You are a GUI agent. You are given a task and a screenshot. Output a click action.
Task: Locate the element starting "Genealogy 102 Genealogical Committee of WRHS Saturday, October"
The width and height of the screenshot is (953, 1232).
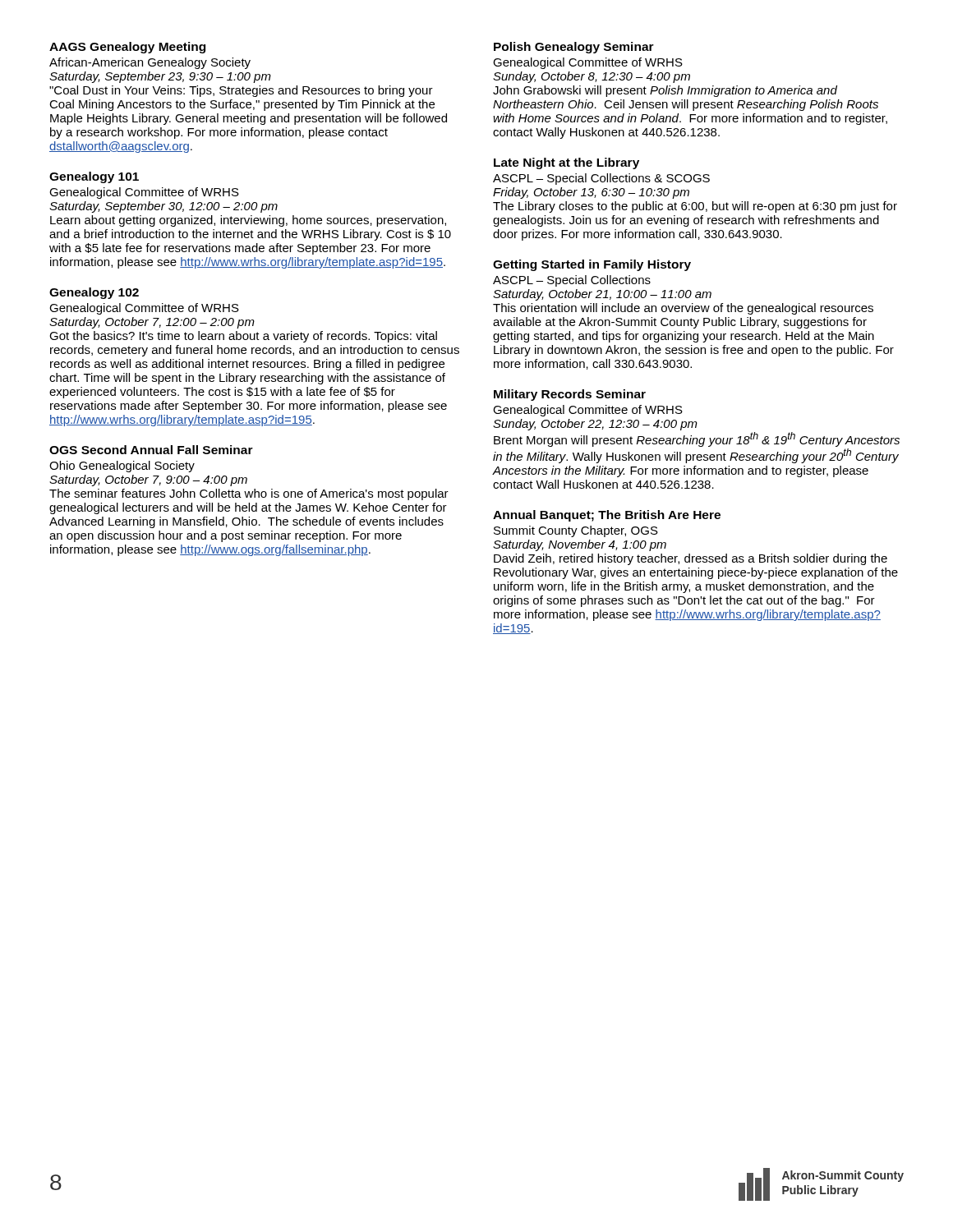[x=255, y=356]
